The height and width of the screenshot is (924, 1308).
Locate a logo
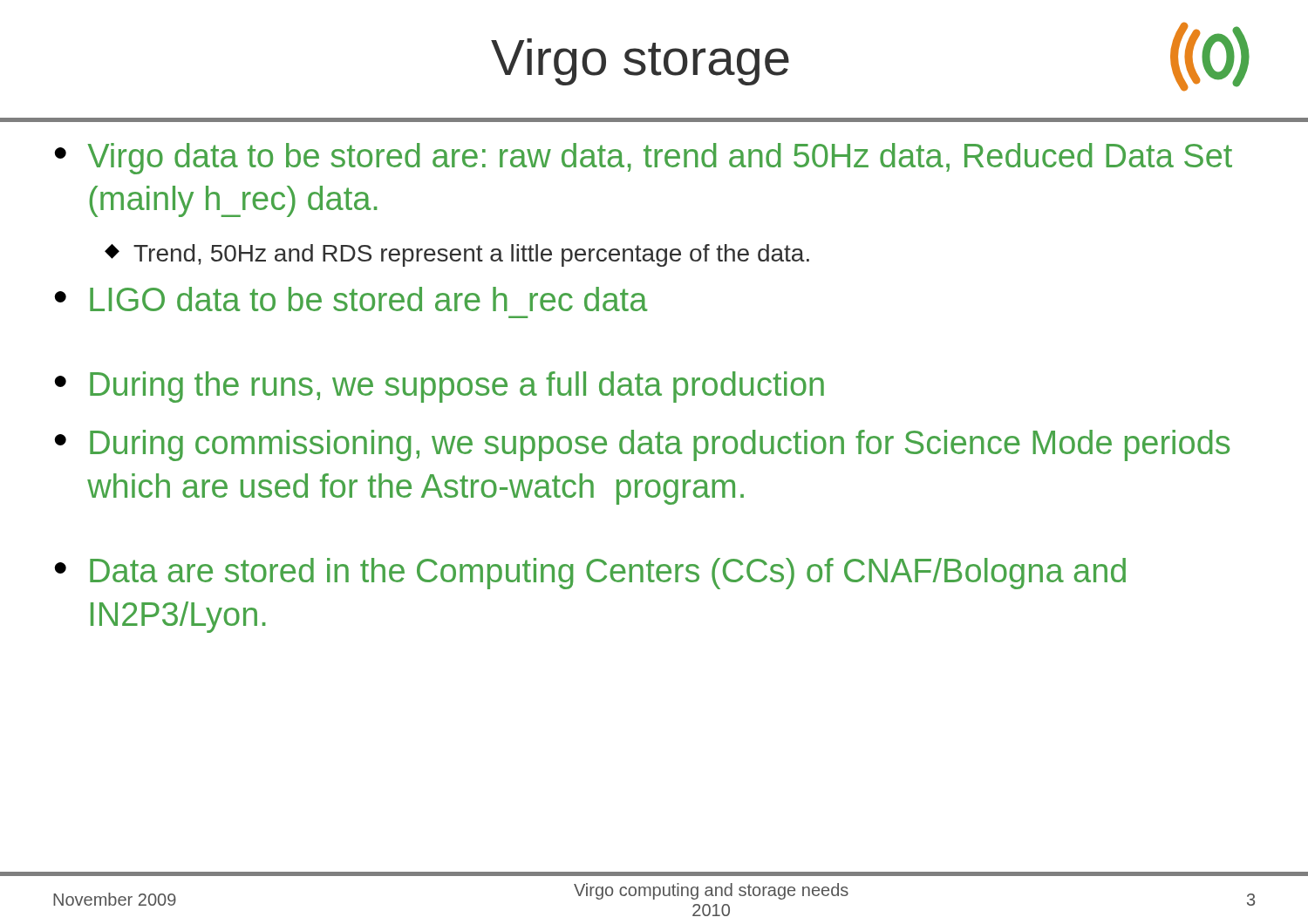click(1208, 58)
